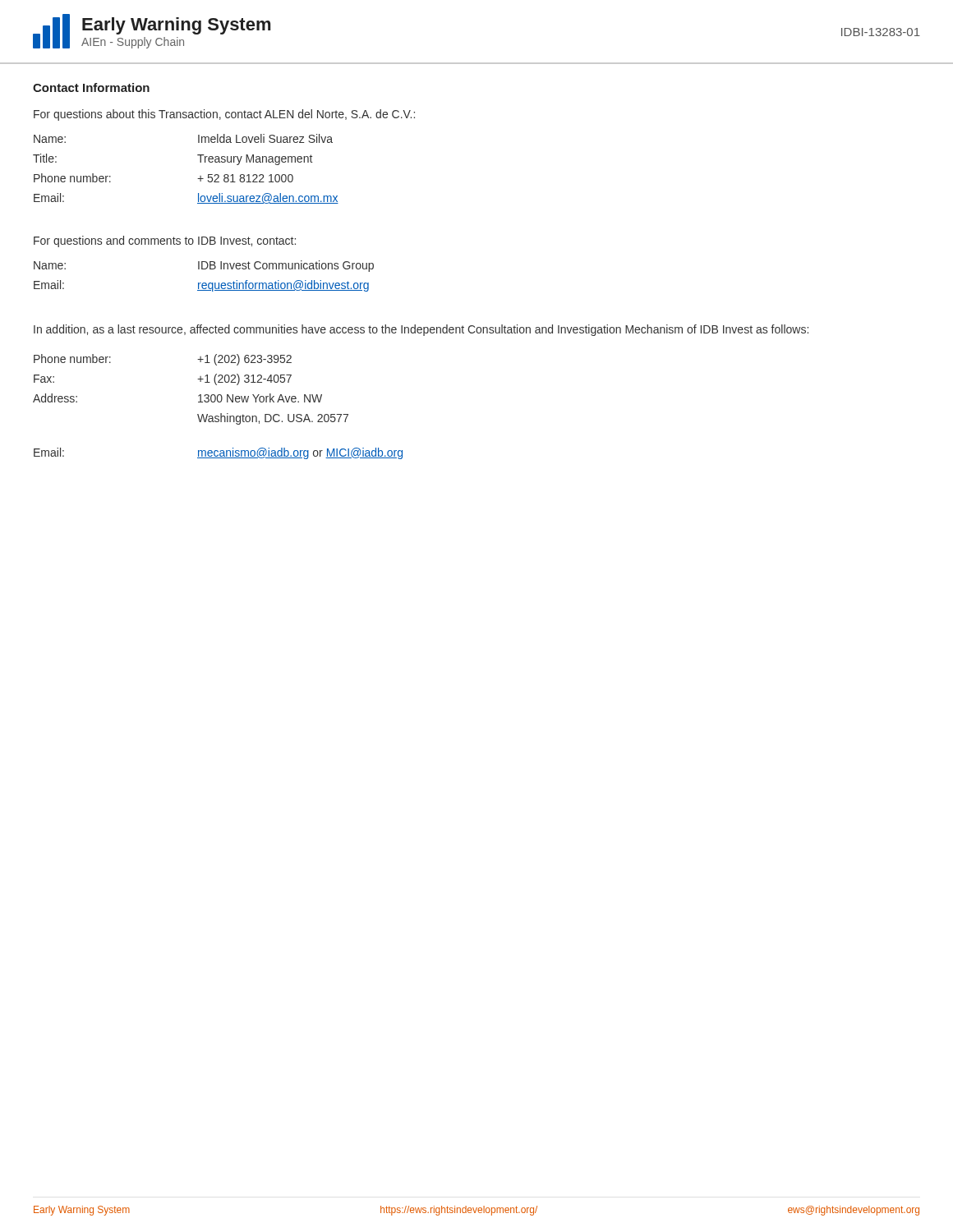Image resolution: width=953 pixels, height=1232 pixels.
Task: Find the text that says "Email: loveli.suarez@alen.com.mx"
Action: click(x=45, y=198)
